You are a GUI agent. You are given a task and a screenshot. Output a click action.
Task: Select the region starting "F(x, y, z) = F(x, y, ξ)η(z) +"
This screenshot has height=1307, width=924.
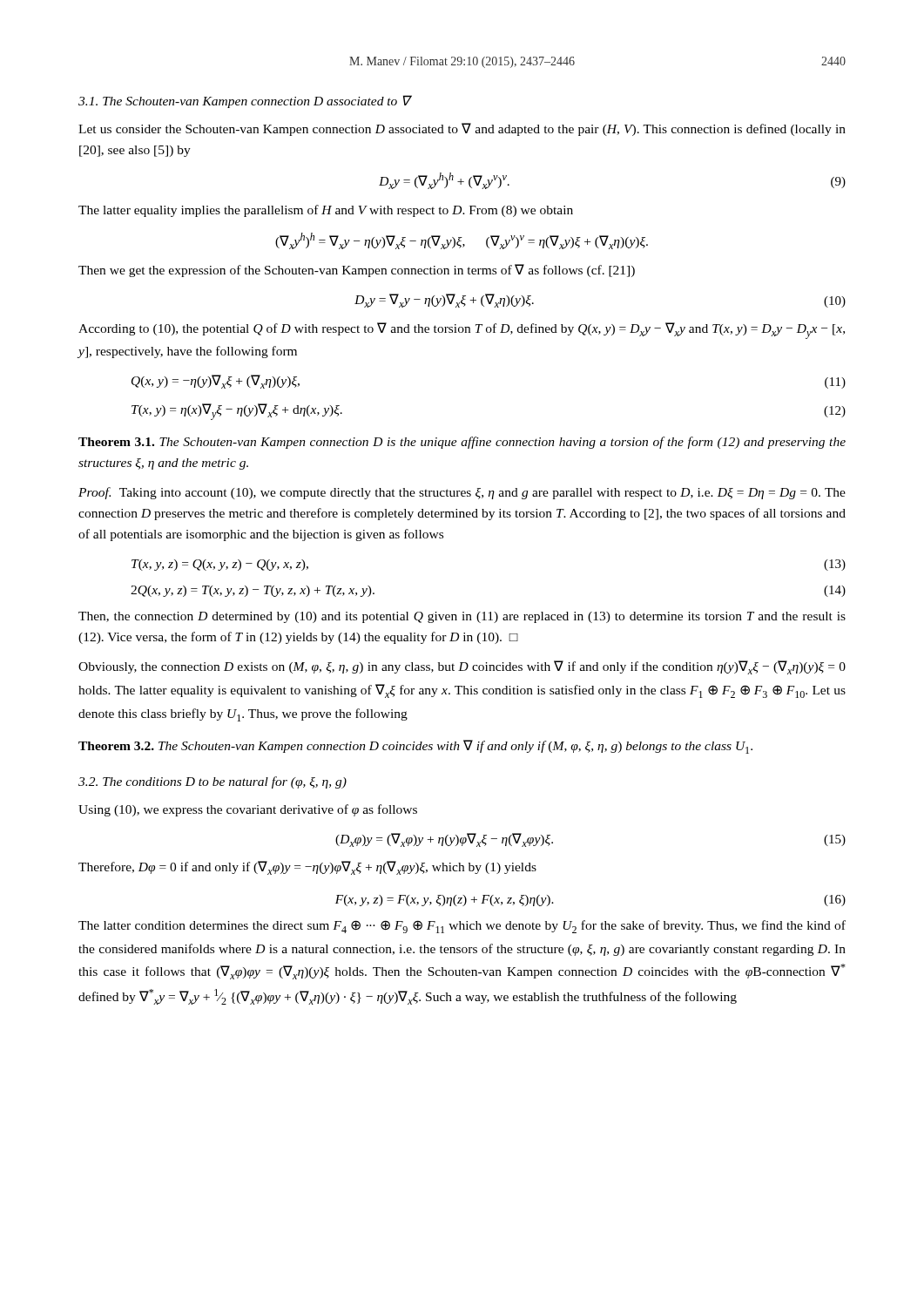pyautogui.click(x=462, y=899)
